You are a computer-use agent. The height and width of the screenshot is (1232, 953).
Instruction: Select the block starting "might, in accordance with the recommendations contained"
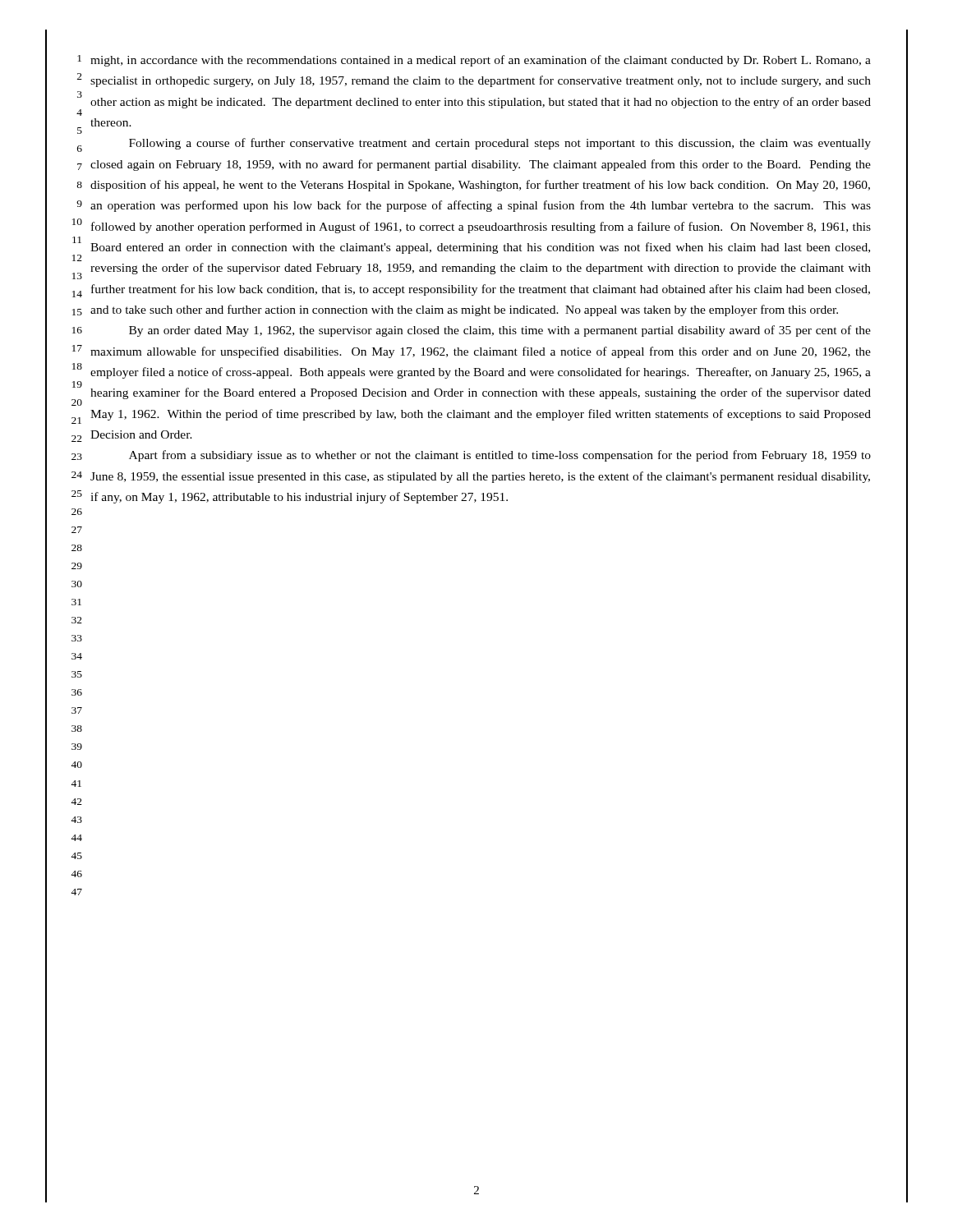click(x=481, y=91)
